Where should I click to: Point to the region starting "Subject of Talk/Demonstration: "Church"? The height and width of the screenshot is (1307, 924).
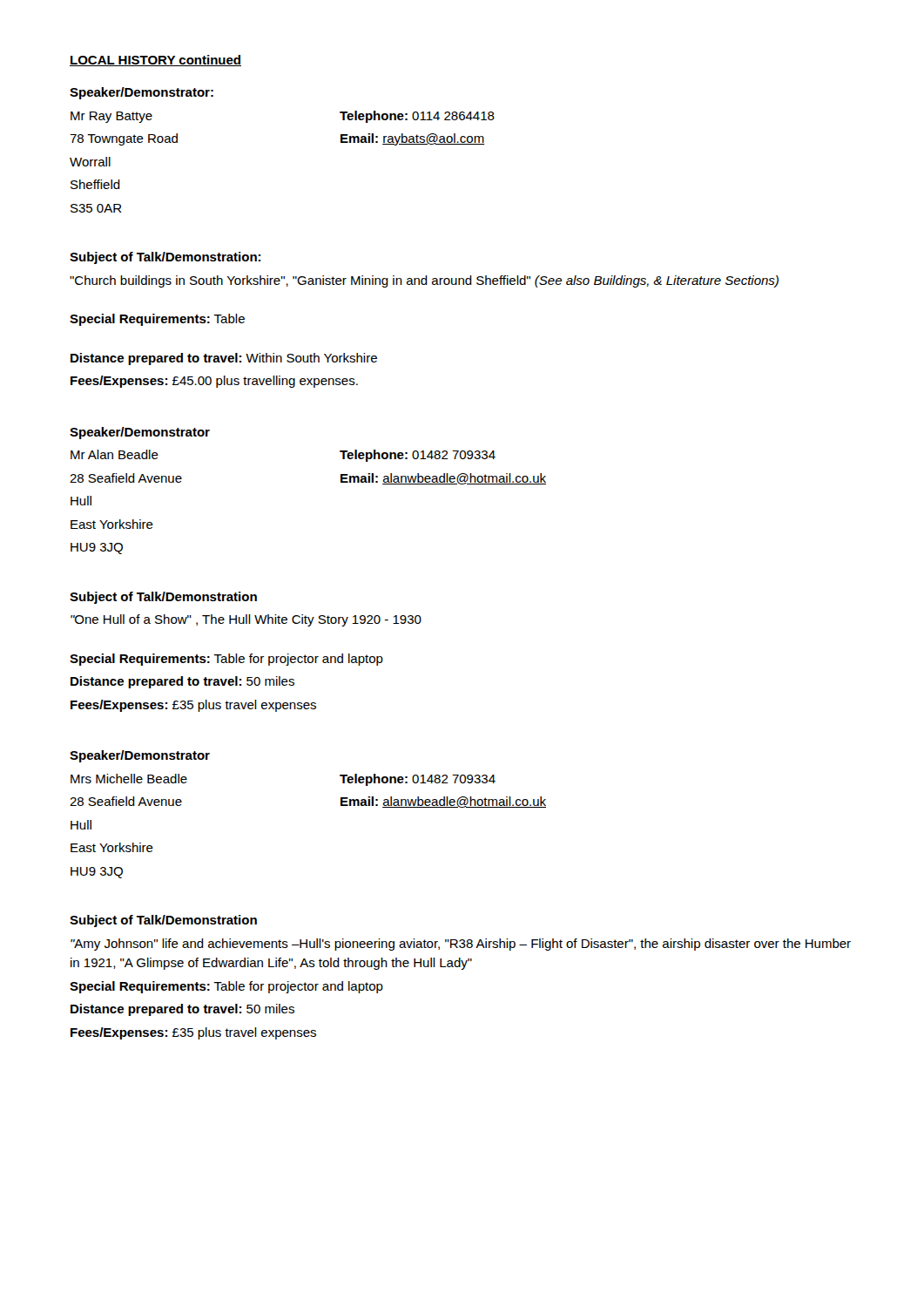coord(462,269)
